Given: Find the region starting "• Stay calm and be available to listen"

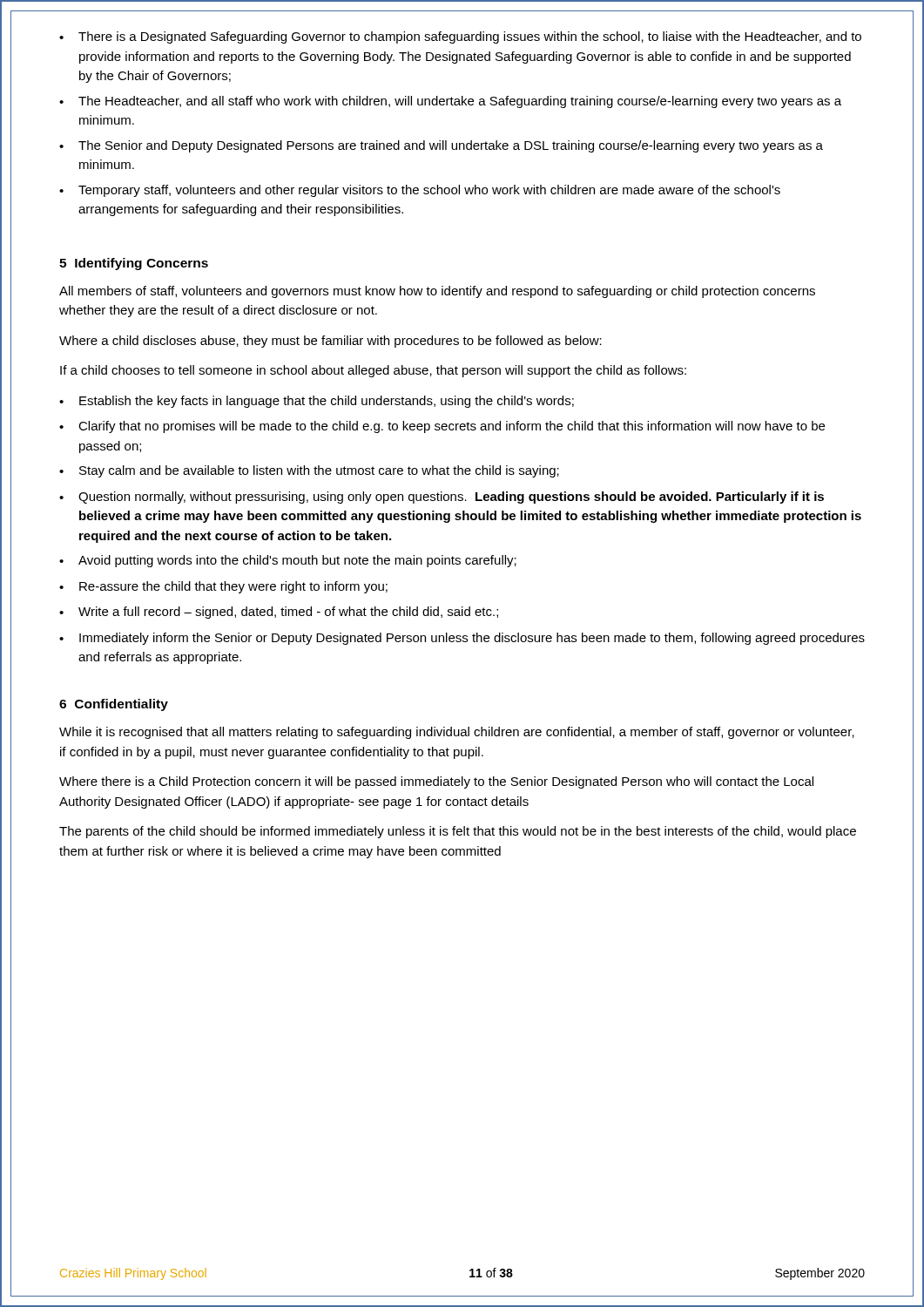Looking at the screenshot, I should tap(462, 471).
